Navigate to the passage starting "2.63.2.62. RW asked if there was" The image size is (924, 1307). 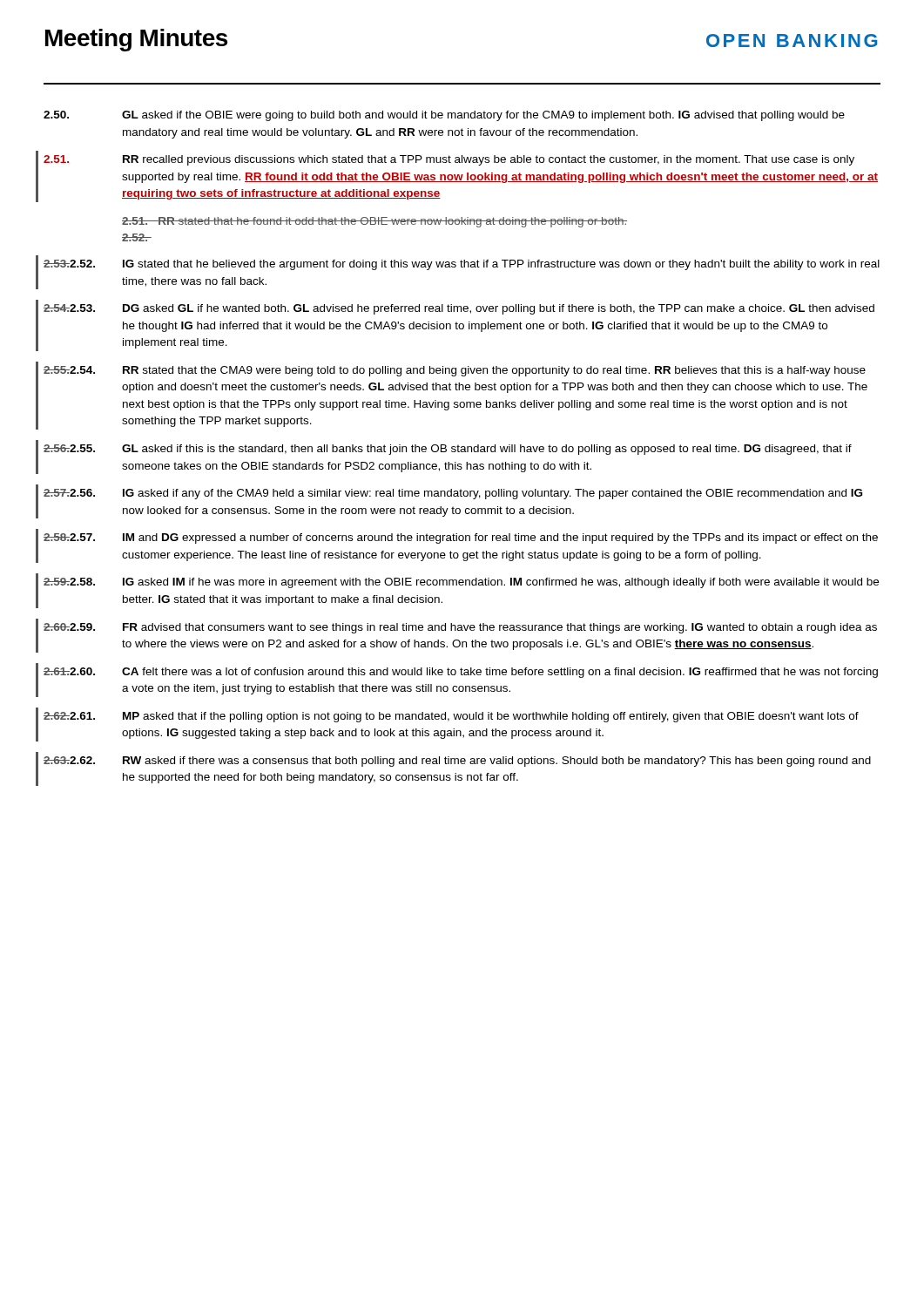tap(462, 769)
